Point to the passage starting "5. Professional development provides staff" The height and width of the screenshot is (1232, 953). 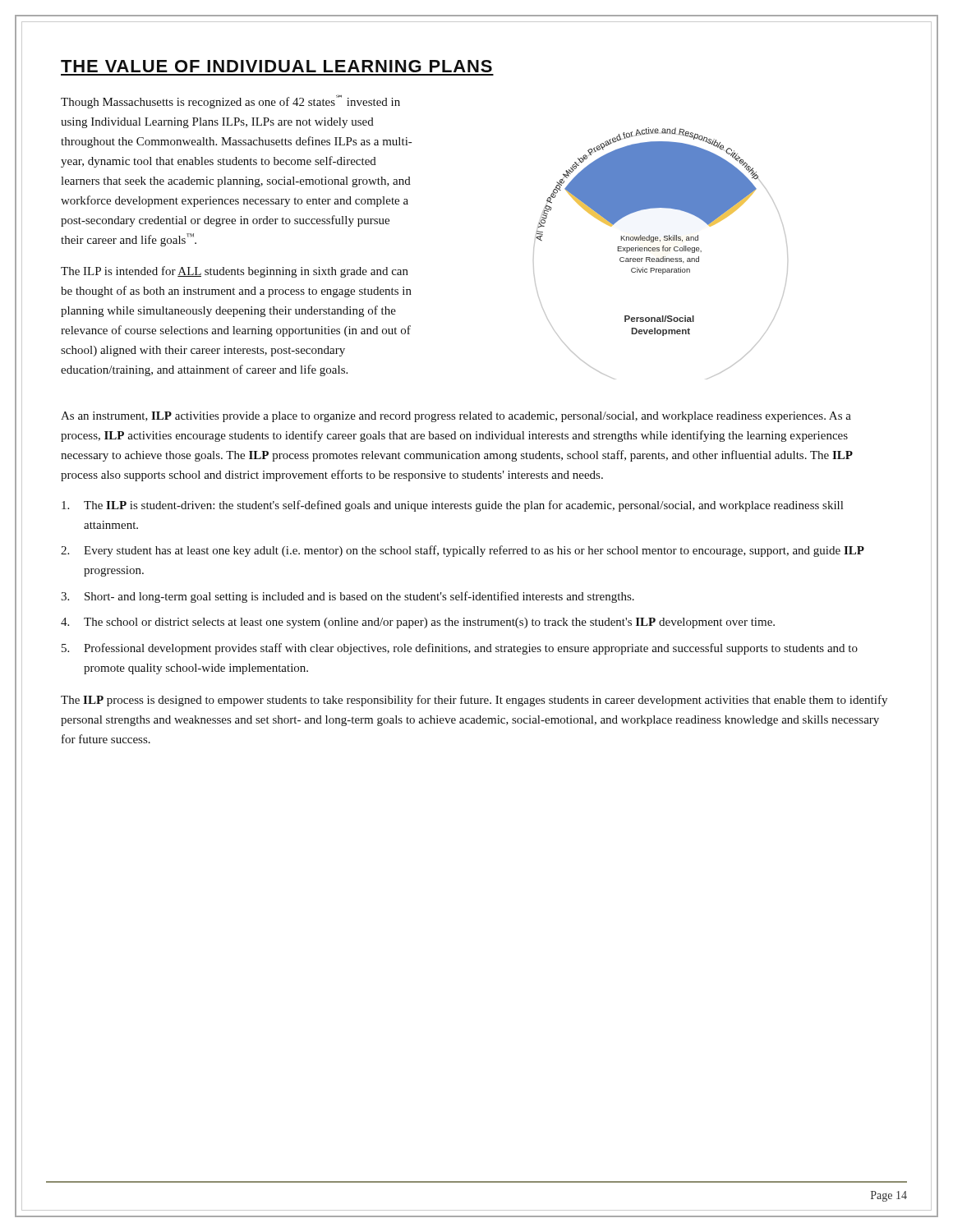(476, 659)
